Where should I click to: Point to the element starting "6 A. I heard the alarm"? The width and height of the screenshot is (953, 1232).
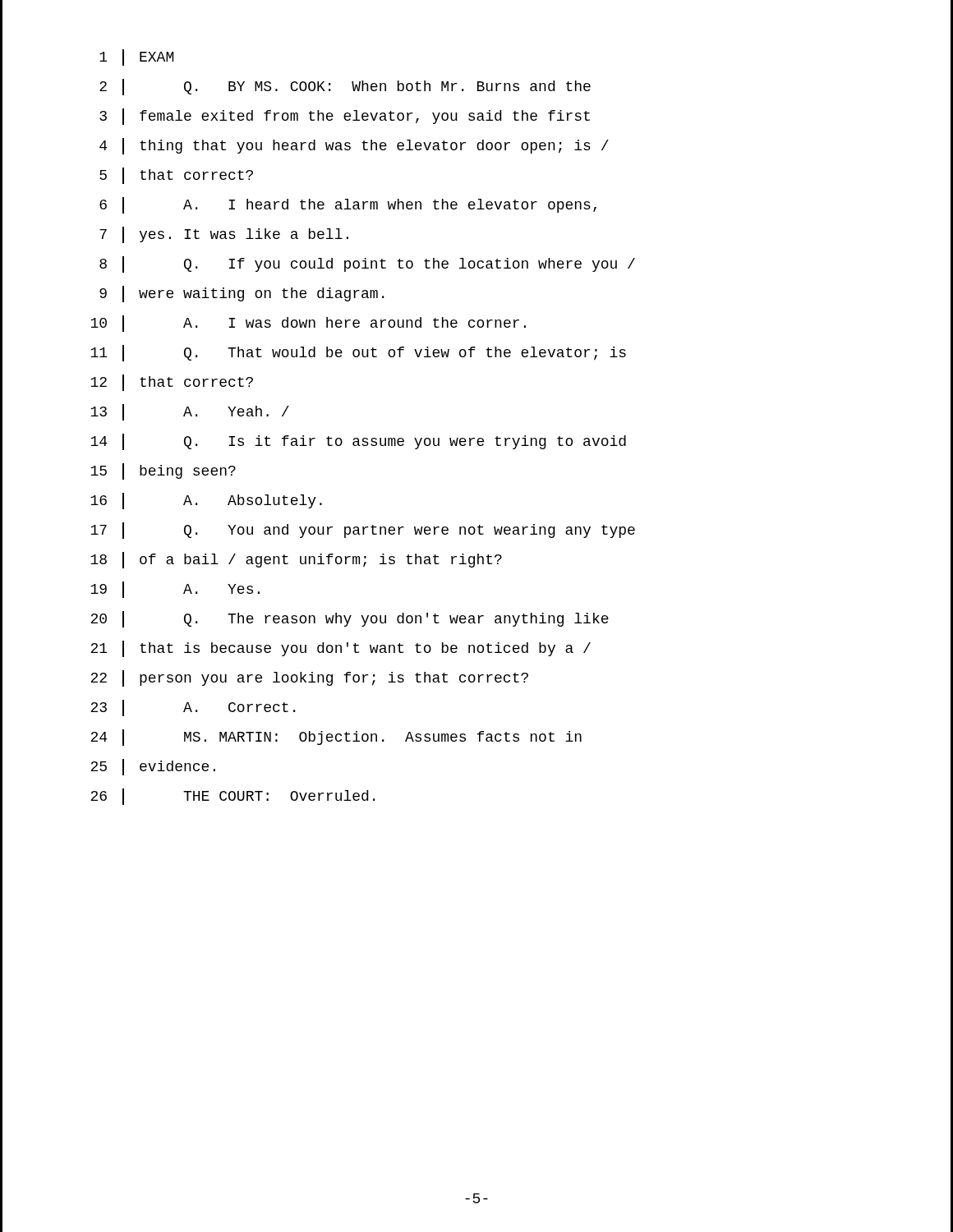click(485, 205)
